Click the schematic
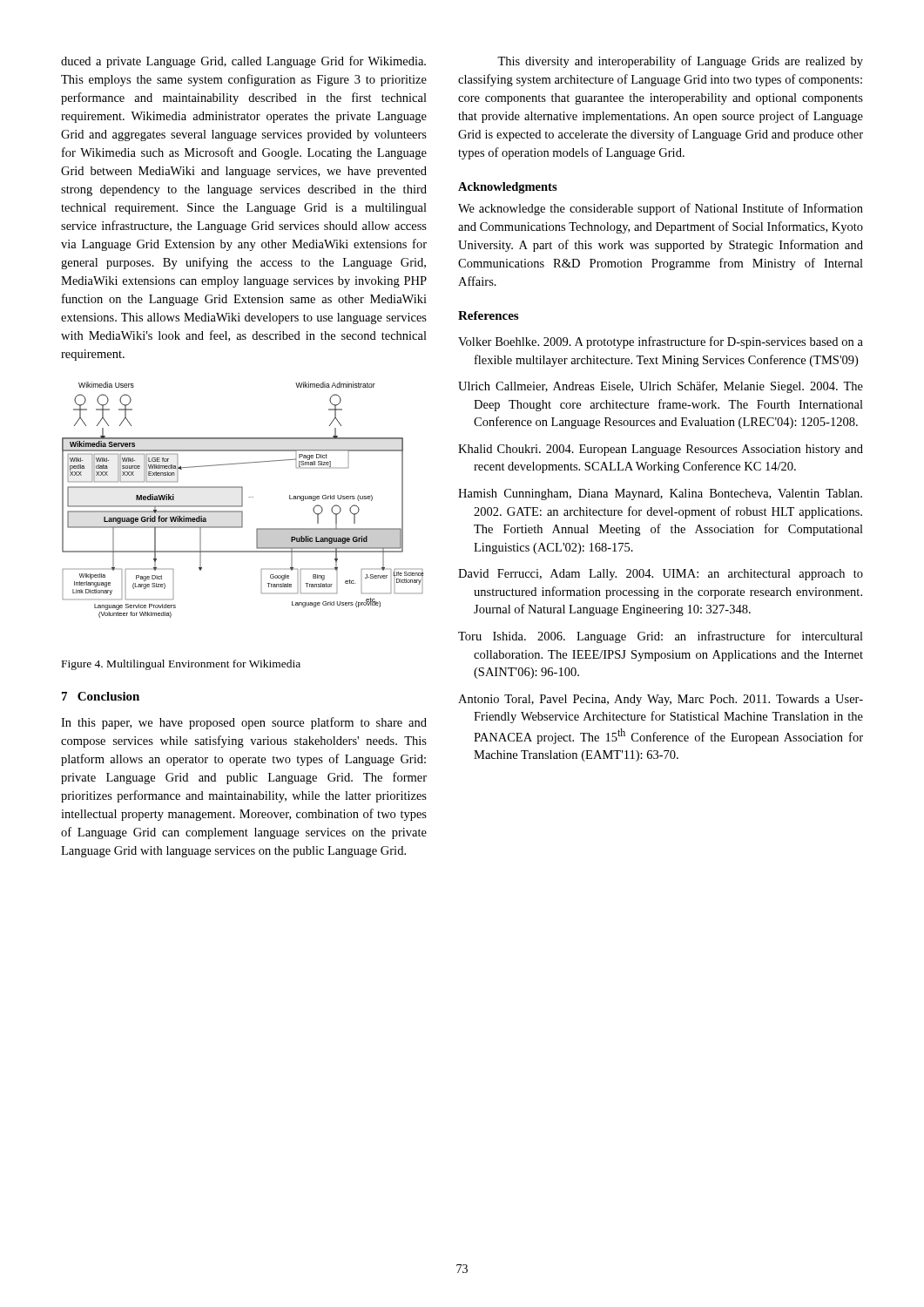924x1307 pixels. (244, 514)
